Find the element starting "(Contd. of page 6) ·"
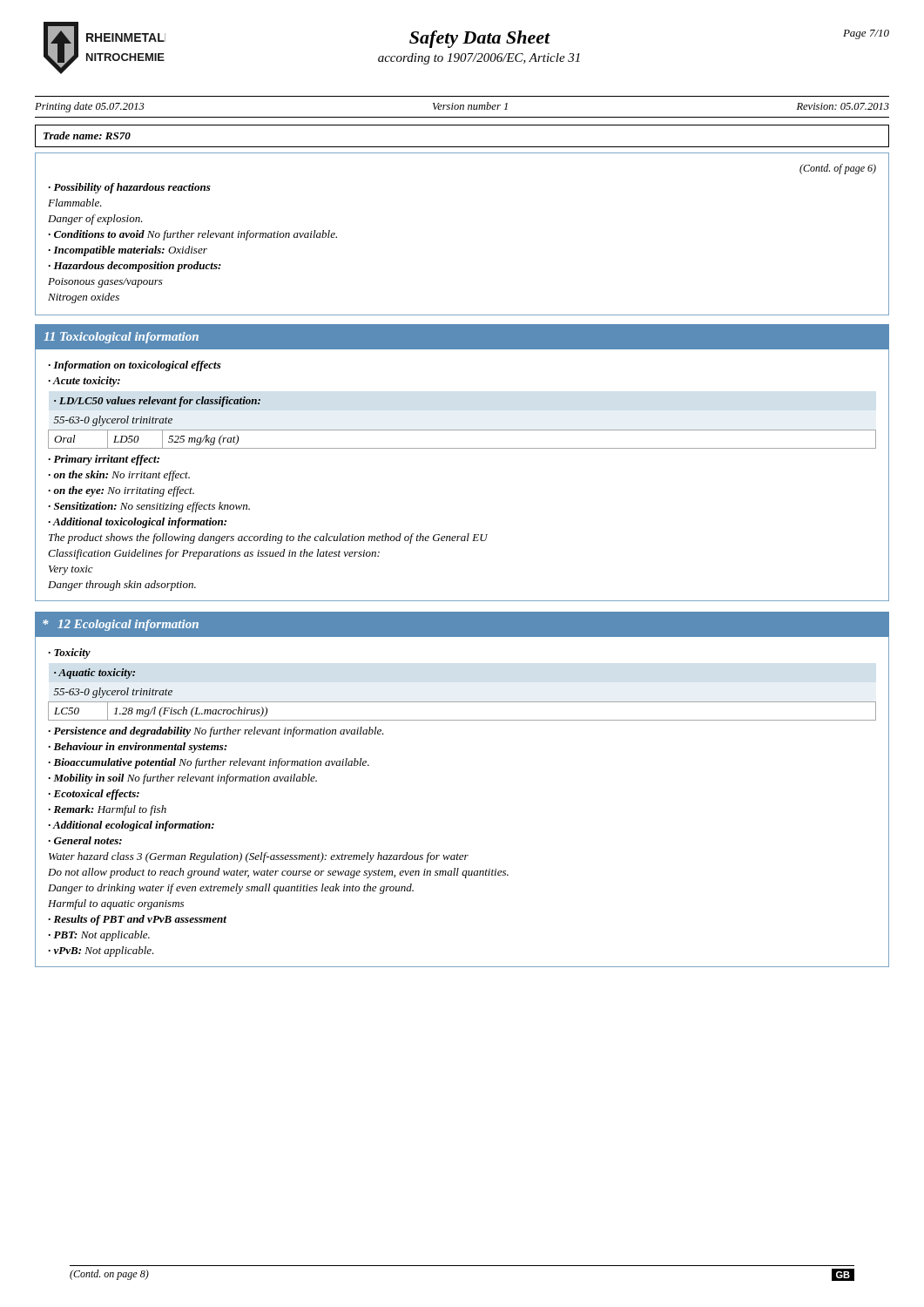 [838, 169]
